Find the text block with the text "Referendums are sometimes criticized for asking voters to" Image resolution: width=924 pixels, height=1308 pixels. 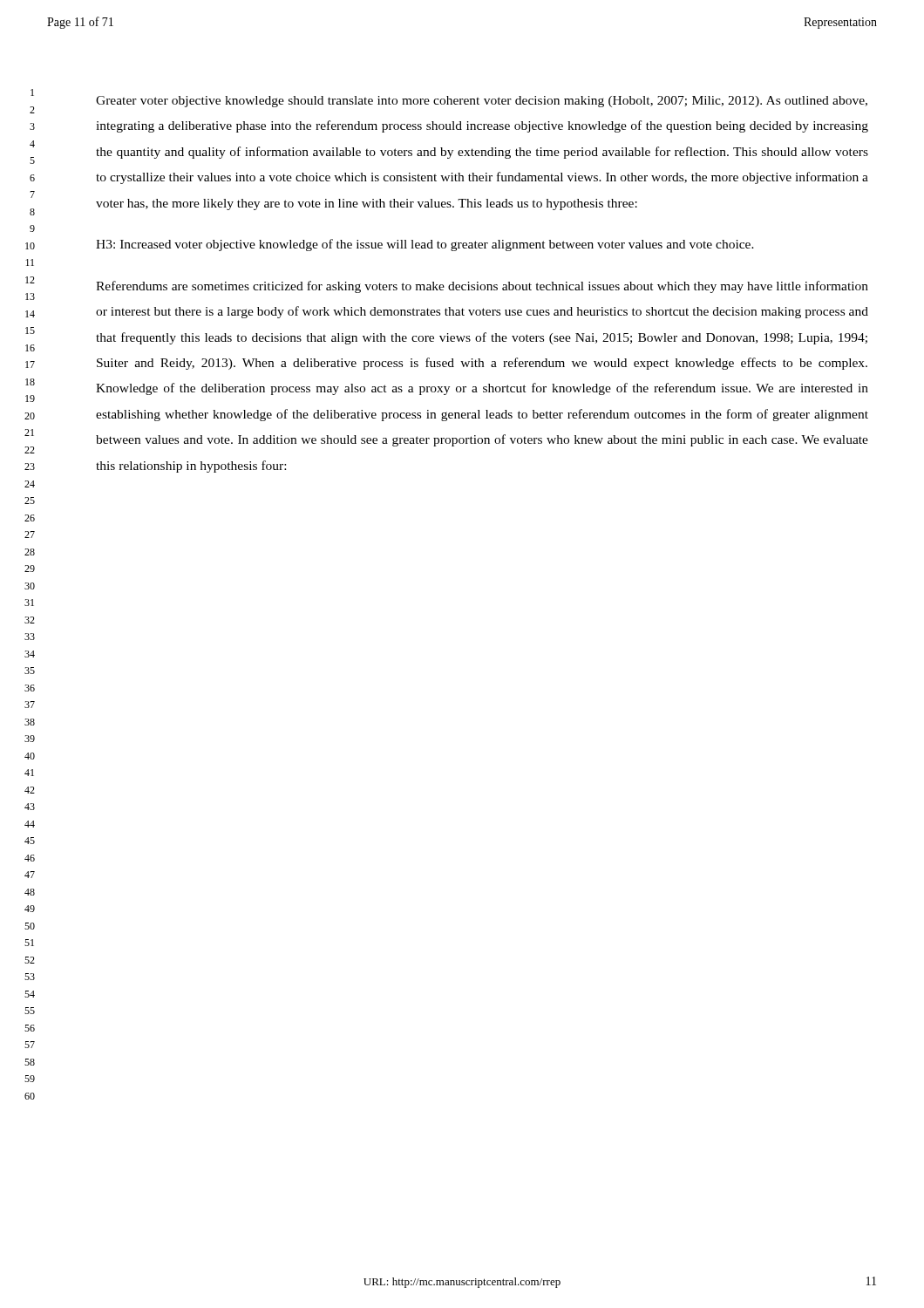pyautogui.click(x=482, y=375)
